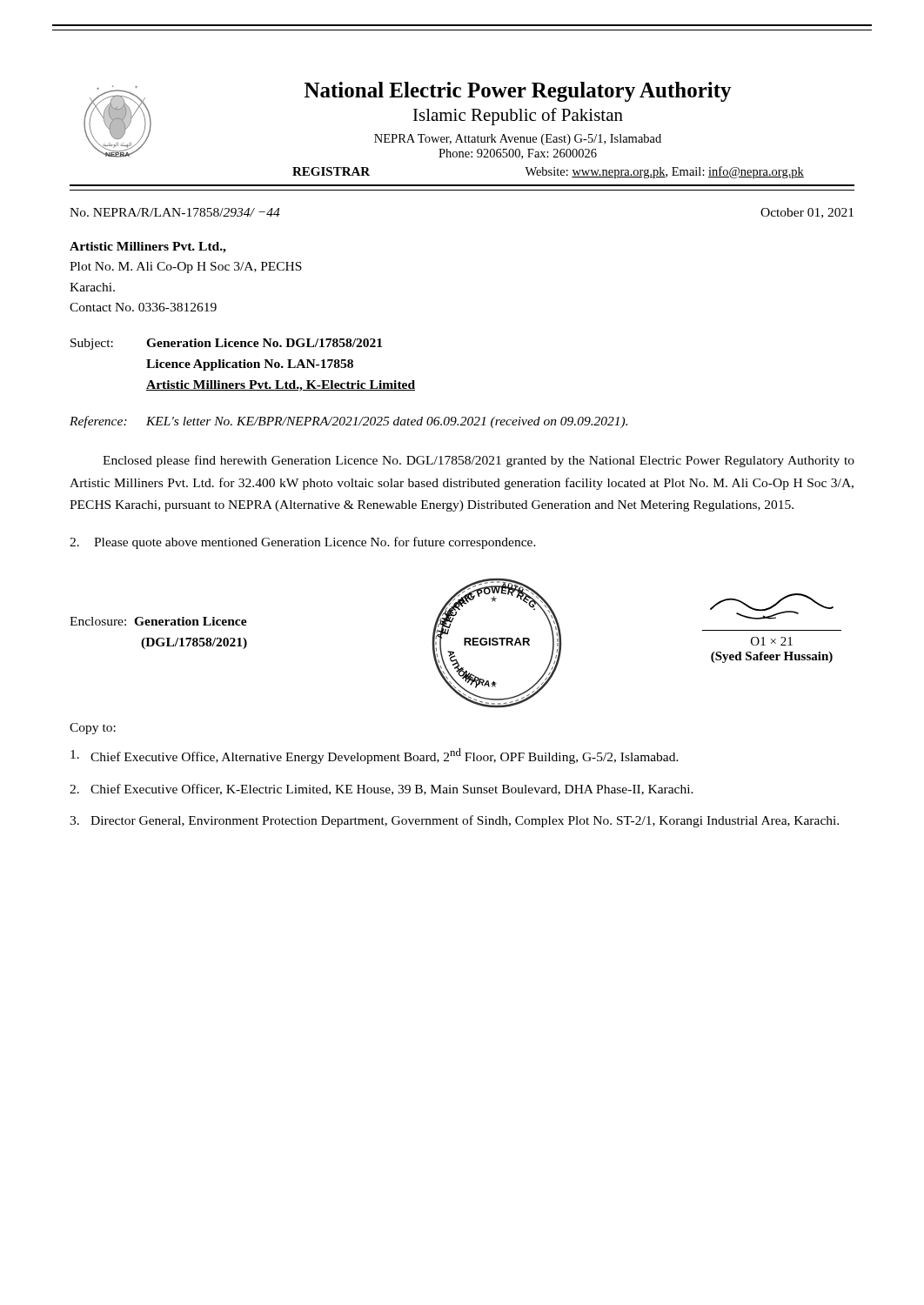This screenshot has width=924, height=1305.
Task: Locate the list item containing "Chief Executive Office, Alternative"
Action: point(374,756)
